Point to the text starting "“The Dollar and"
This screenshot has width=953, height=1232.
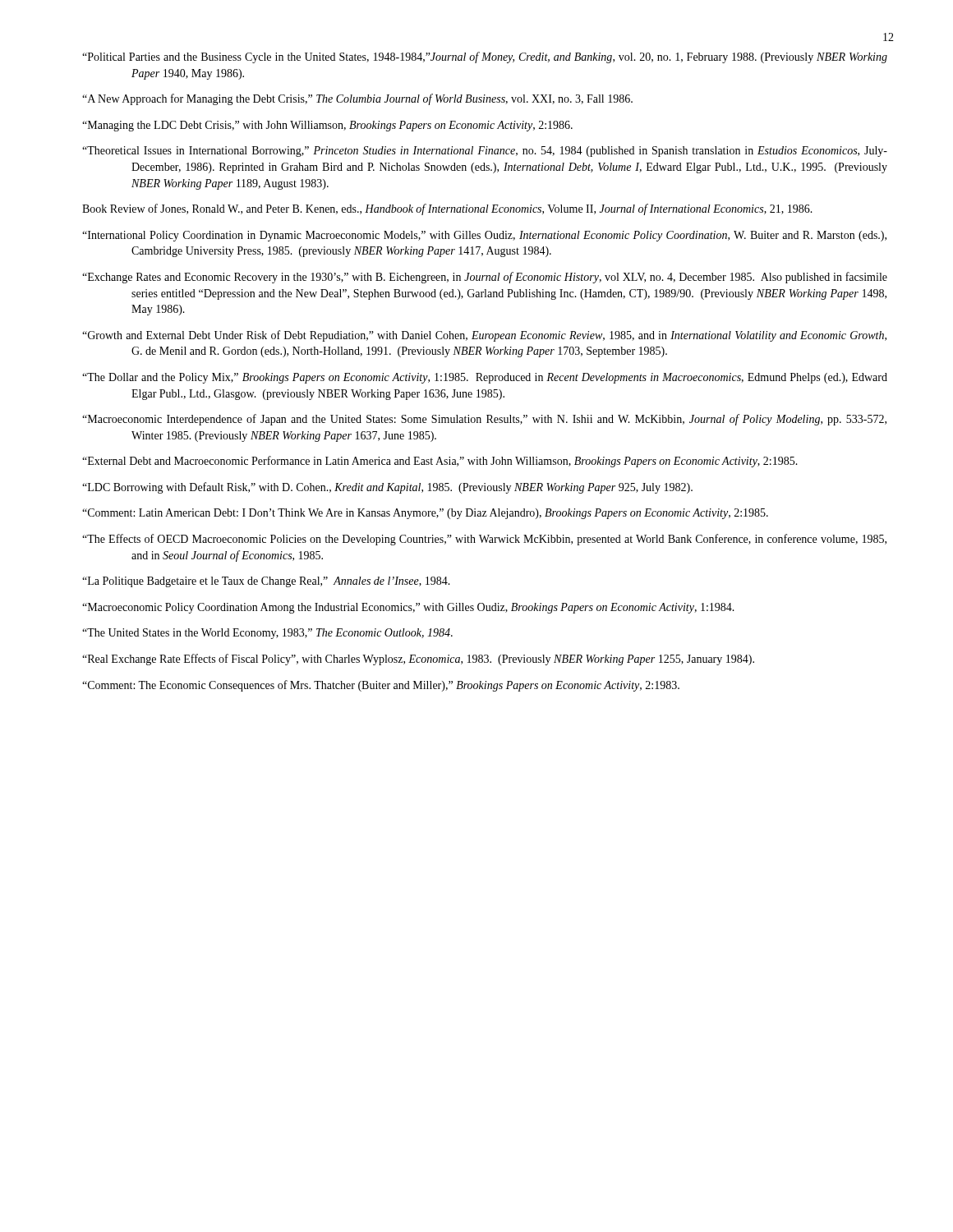(485, 385)
